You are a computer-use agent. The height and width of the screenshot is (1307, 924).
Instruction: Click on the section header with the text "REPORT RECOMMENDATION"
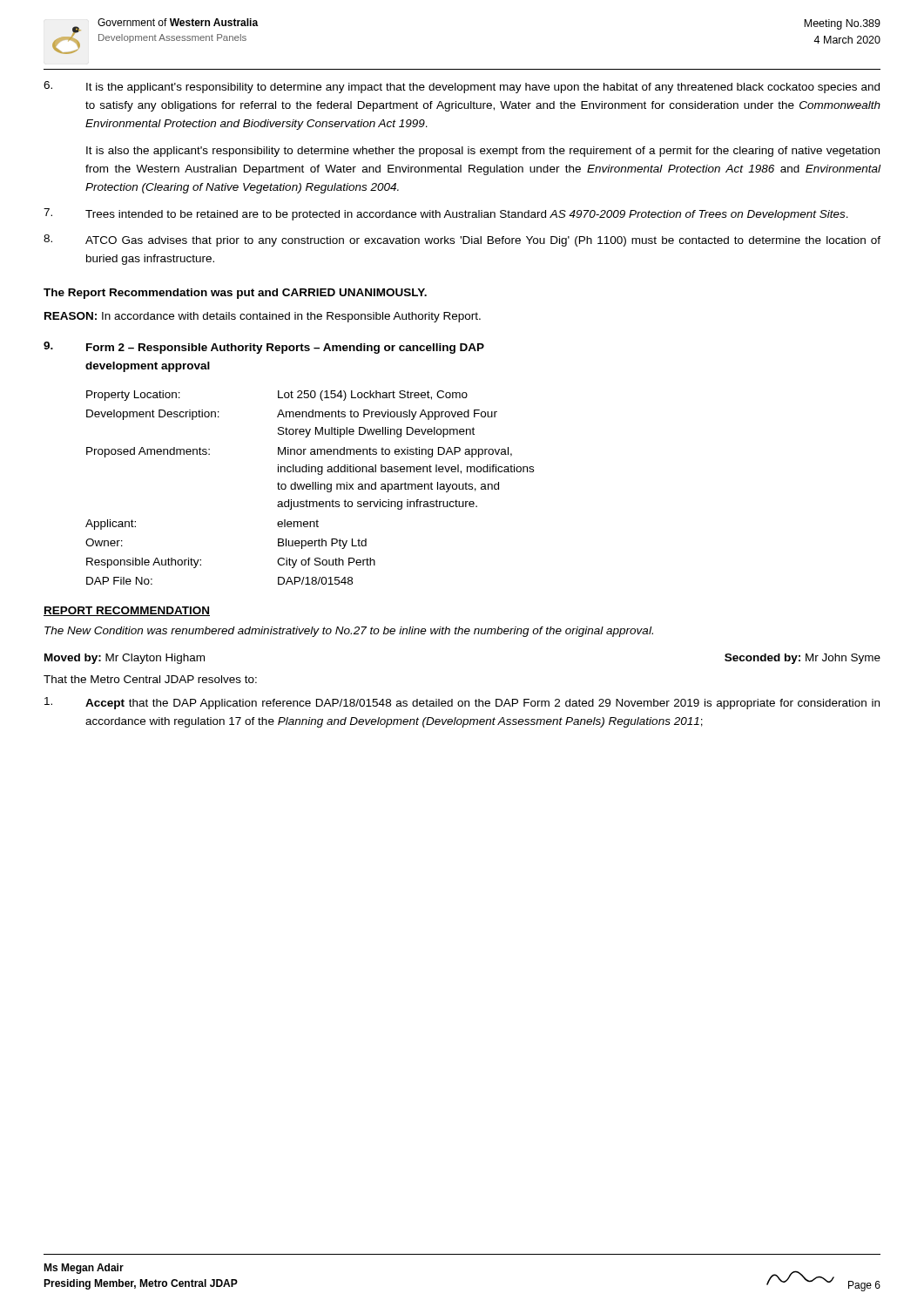point(127,610)
